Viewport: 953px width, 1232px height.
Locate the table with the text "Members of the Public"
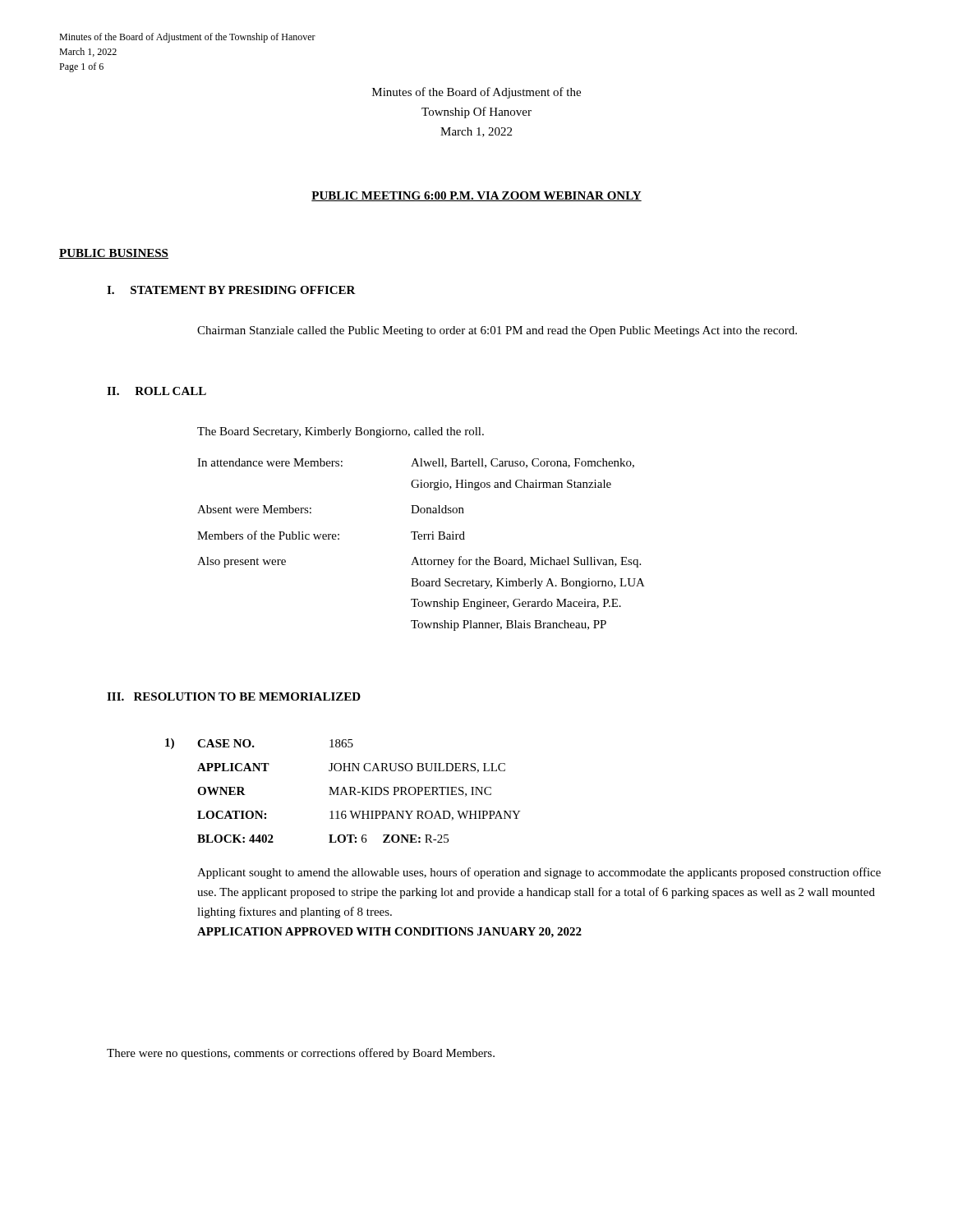click(545, 544)
